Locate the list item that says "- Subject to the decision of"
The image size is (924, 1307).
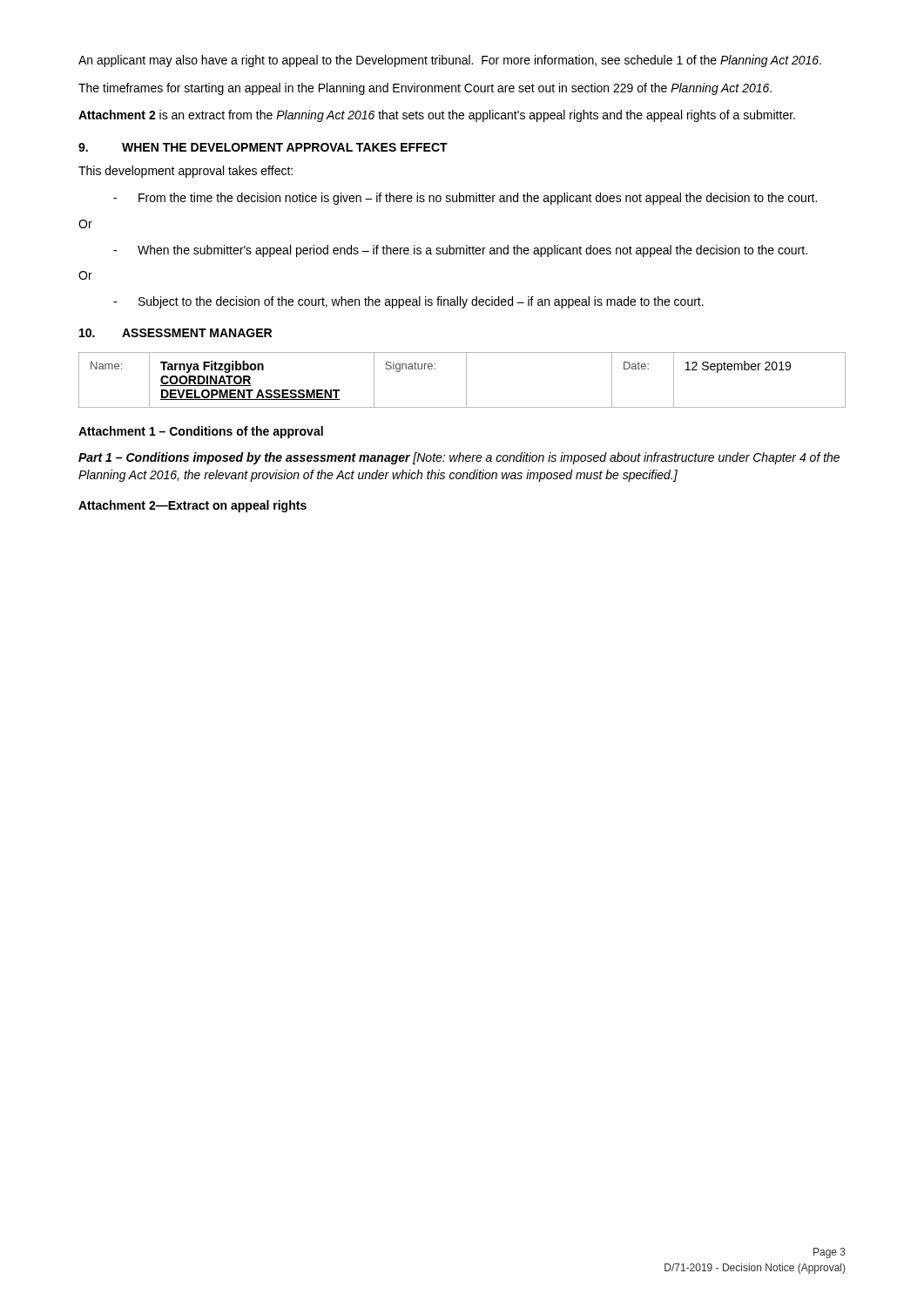coord(476,302)
